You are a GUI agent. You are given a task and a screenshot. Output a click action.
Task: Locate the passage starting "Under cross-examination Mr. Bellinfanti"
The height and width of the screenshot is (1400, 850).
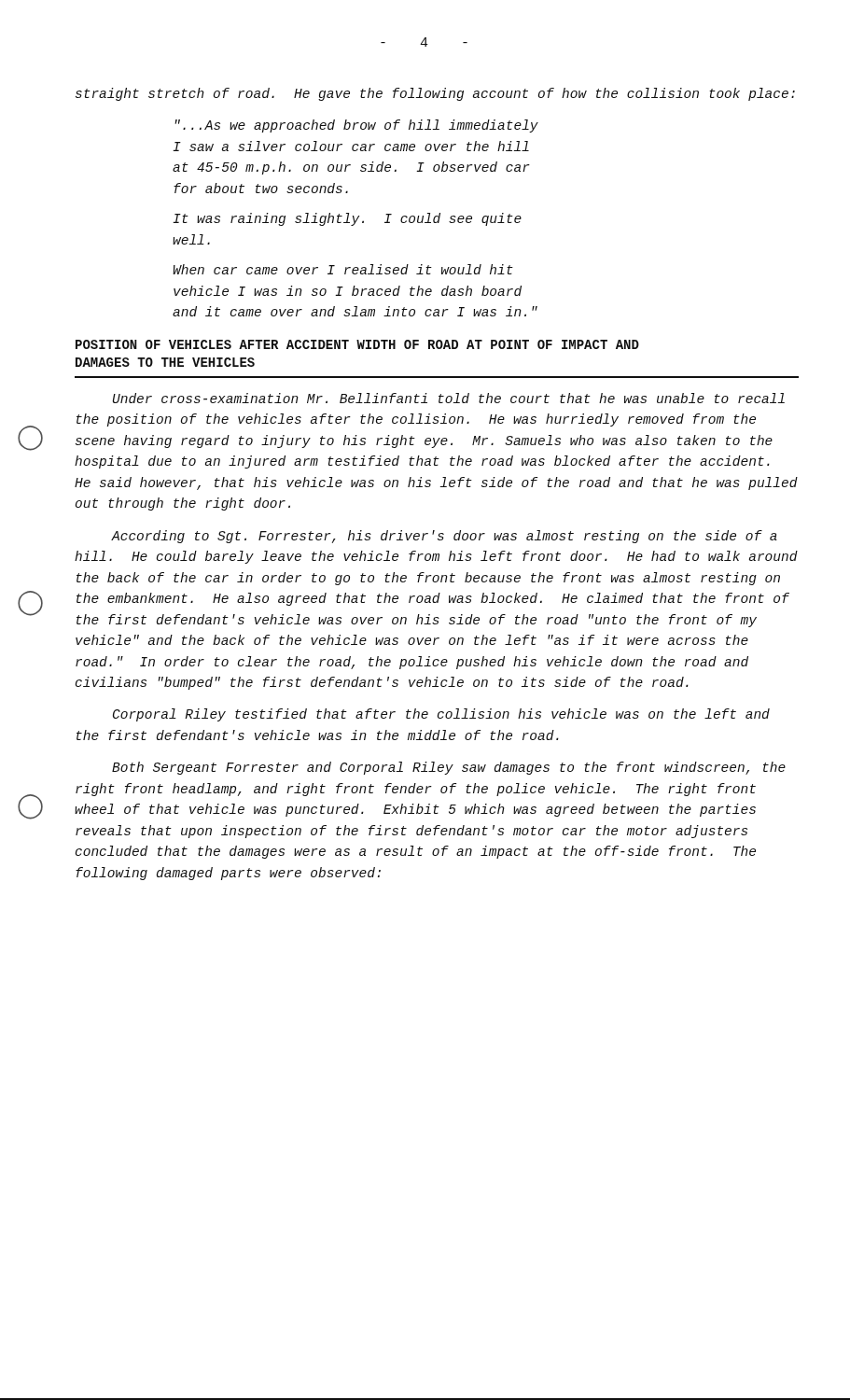[x=436, y=452]
